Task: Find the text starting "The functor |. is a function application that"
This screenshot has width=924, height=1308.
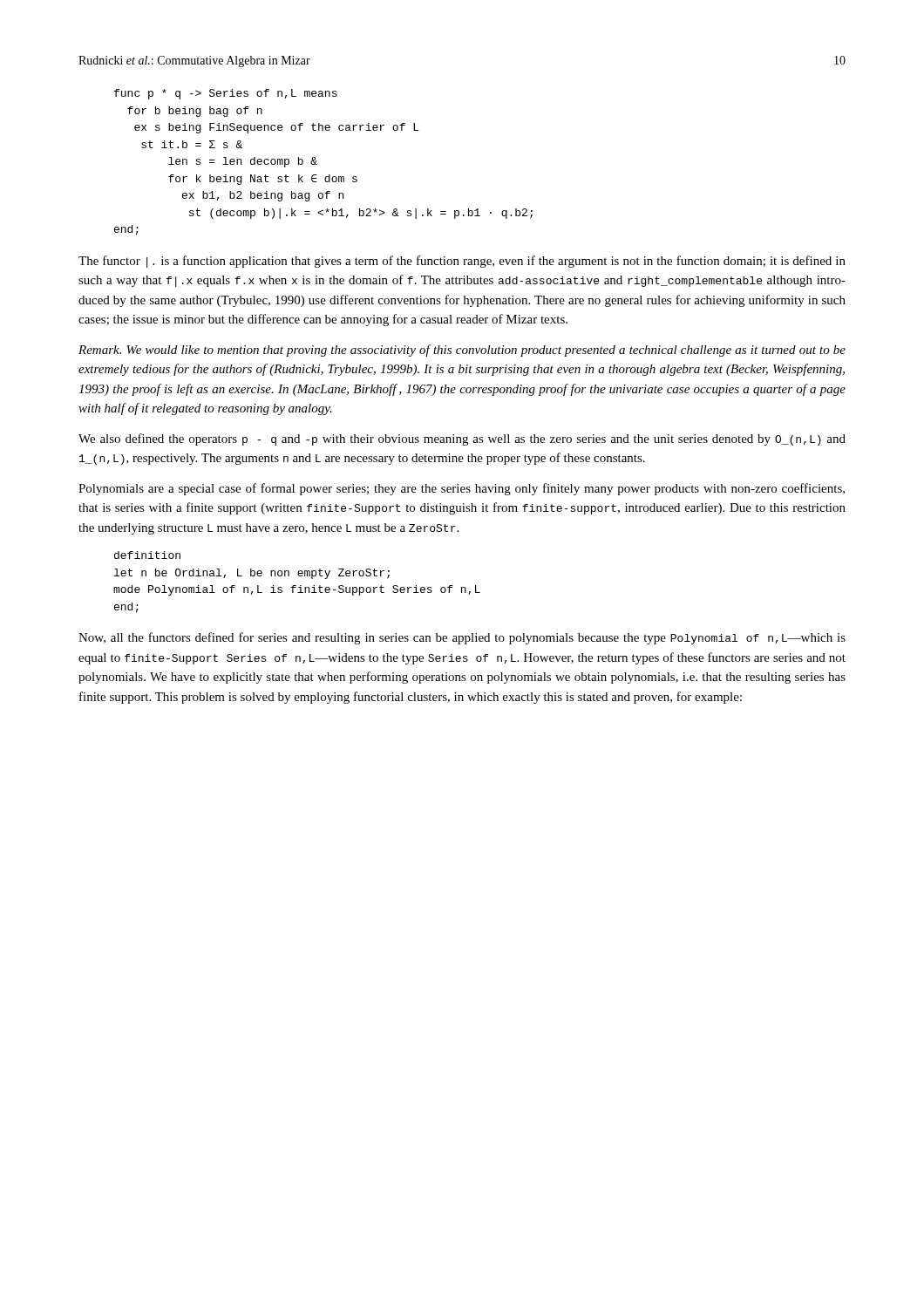Action: point(462,290)
